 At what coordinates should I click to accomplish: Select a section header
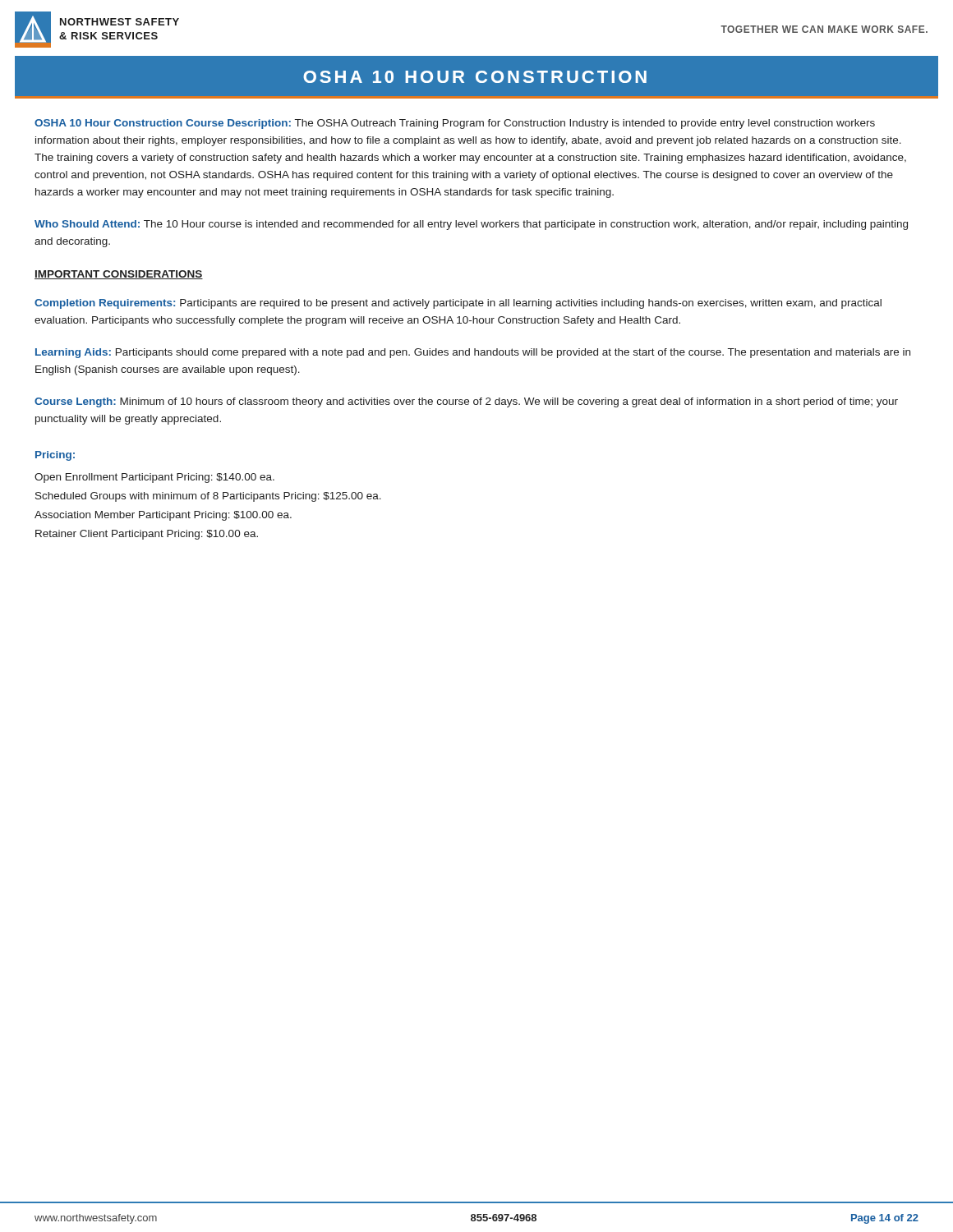click(118, 274)
